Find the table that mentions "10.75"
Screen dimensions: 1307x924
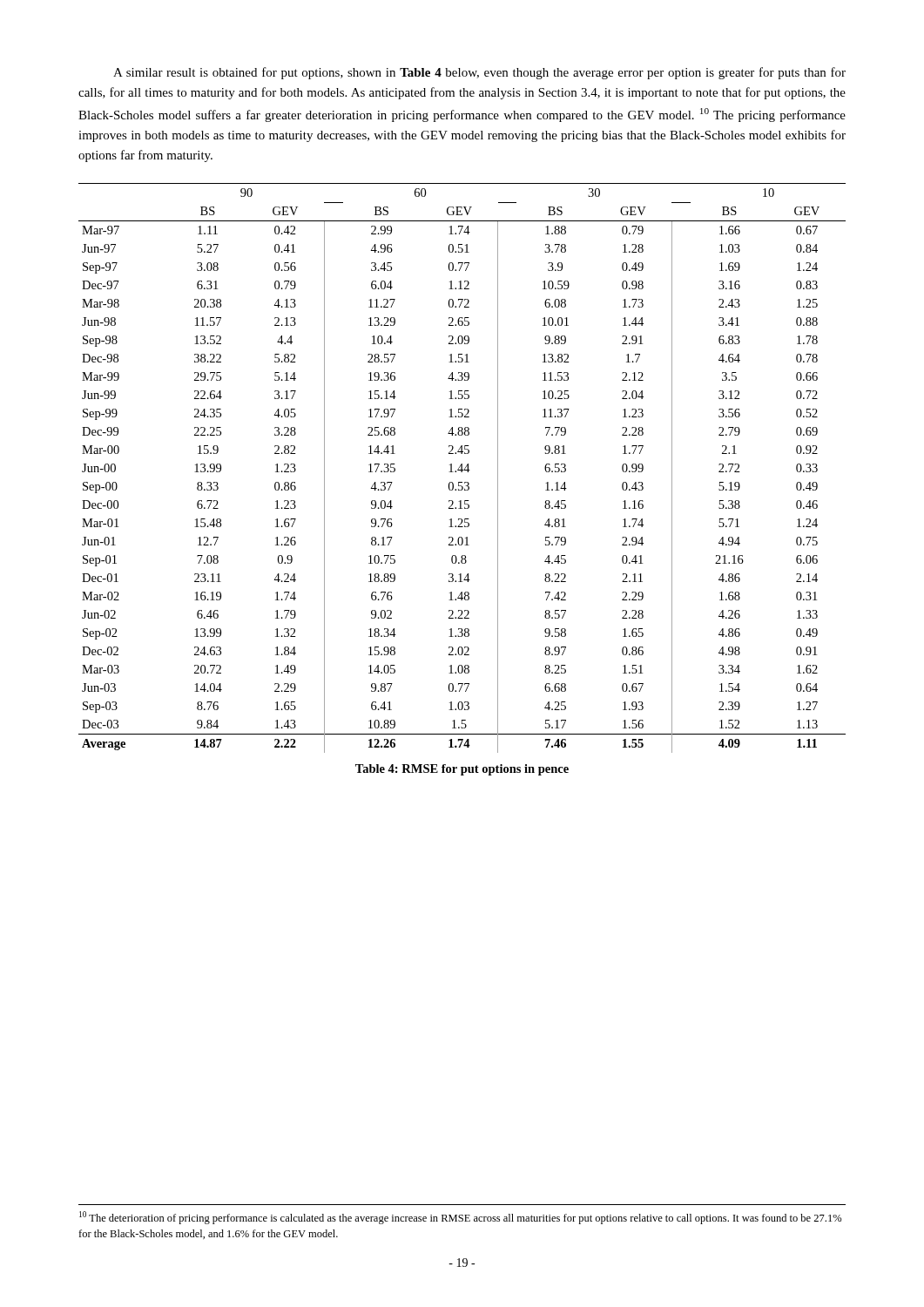point(462,468)
